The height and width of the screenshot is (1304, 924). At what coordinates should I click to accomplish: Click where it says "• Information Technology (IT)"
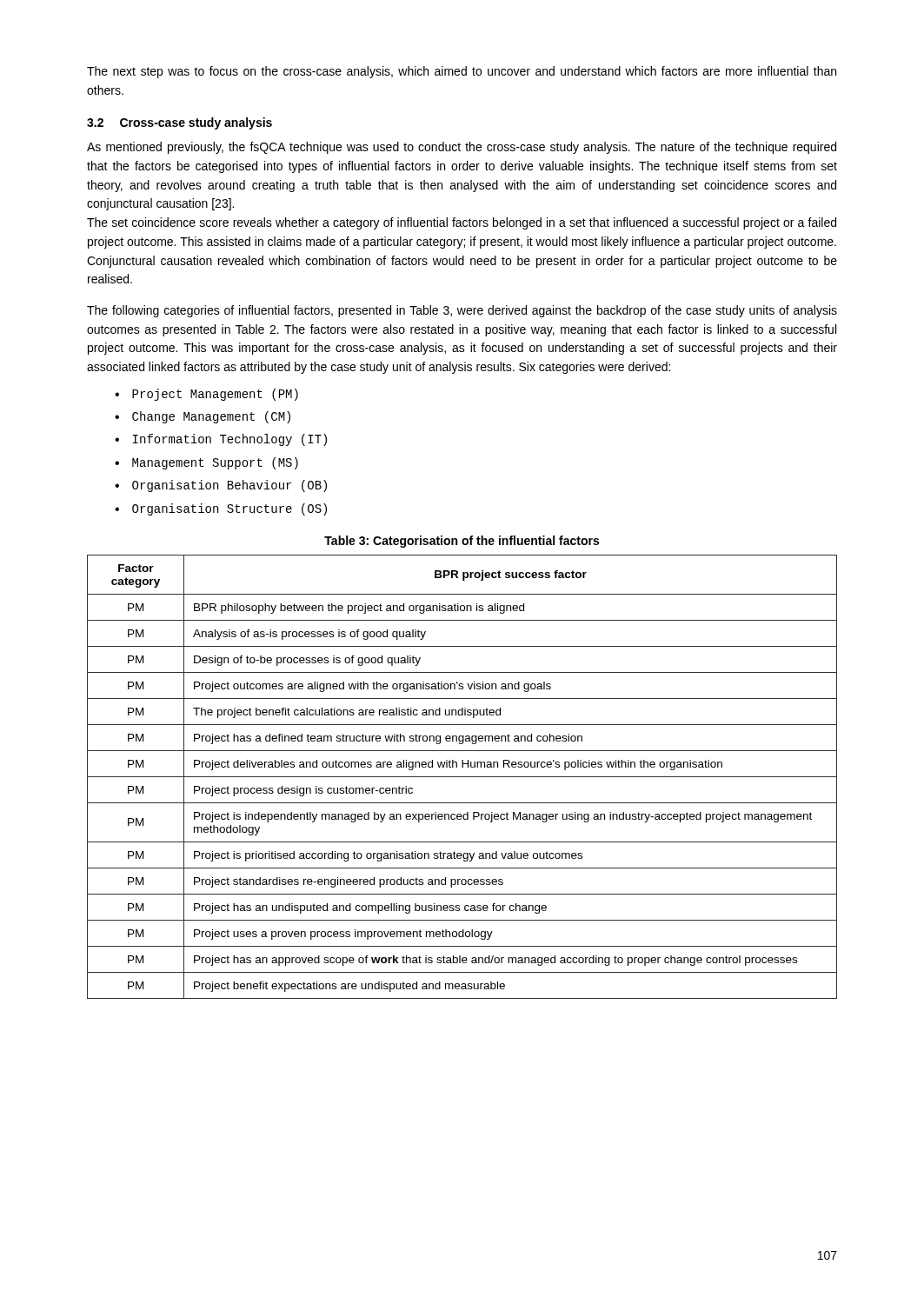[221, 441]
